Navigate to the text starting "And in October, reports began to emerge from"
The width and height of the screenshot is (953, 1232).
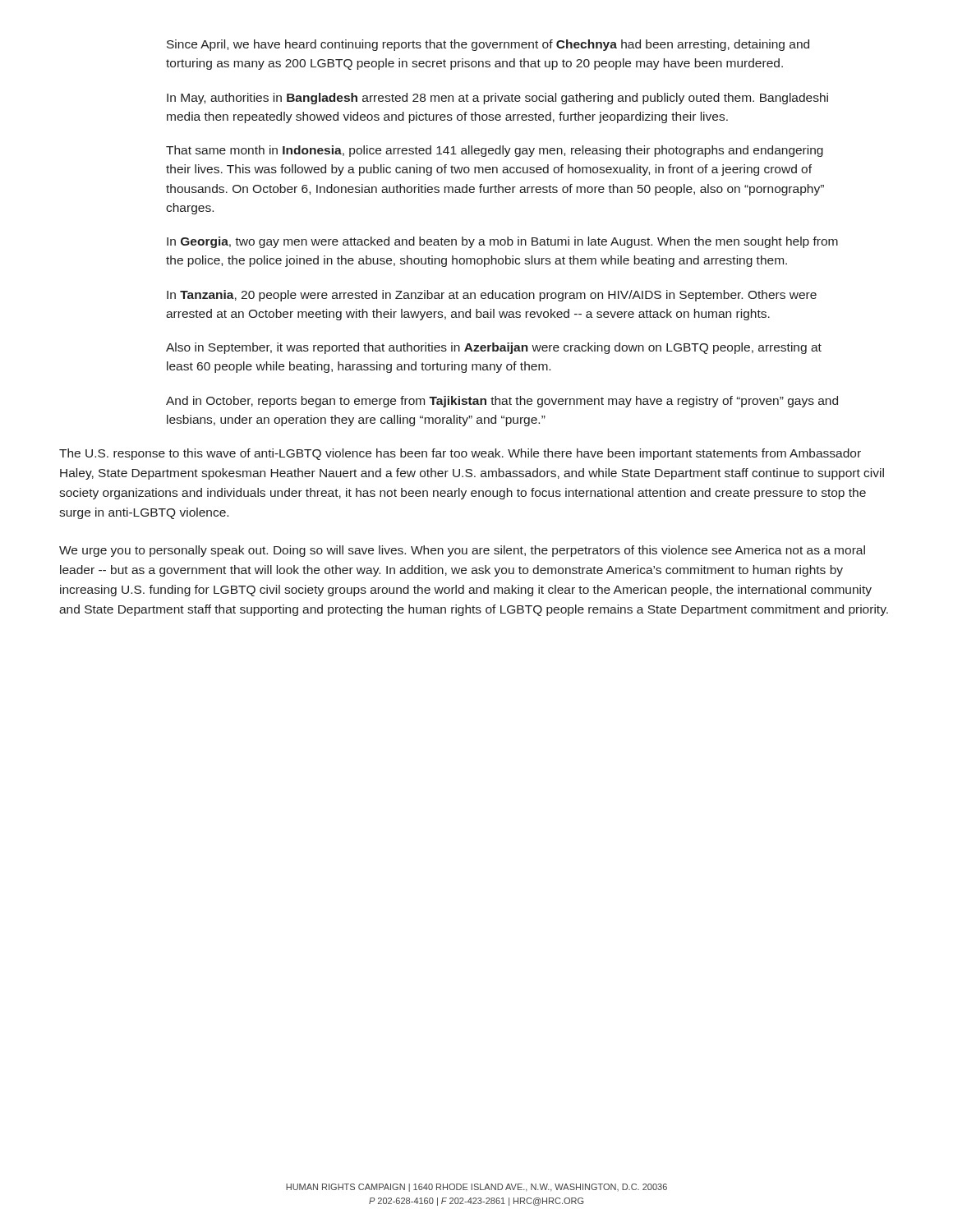(x=505, y=410)
